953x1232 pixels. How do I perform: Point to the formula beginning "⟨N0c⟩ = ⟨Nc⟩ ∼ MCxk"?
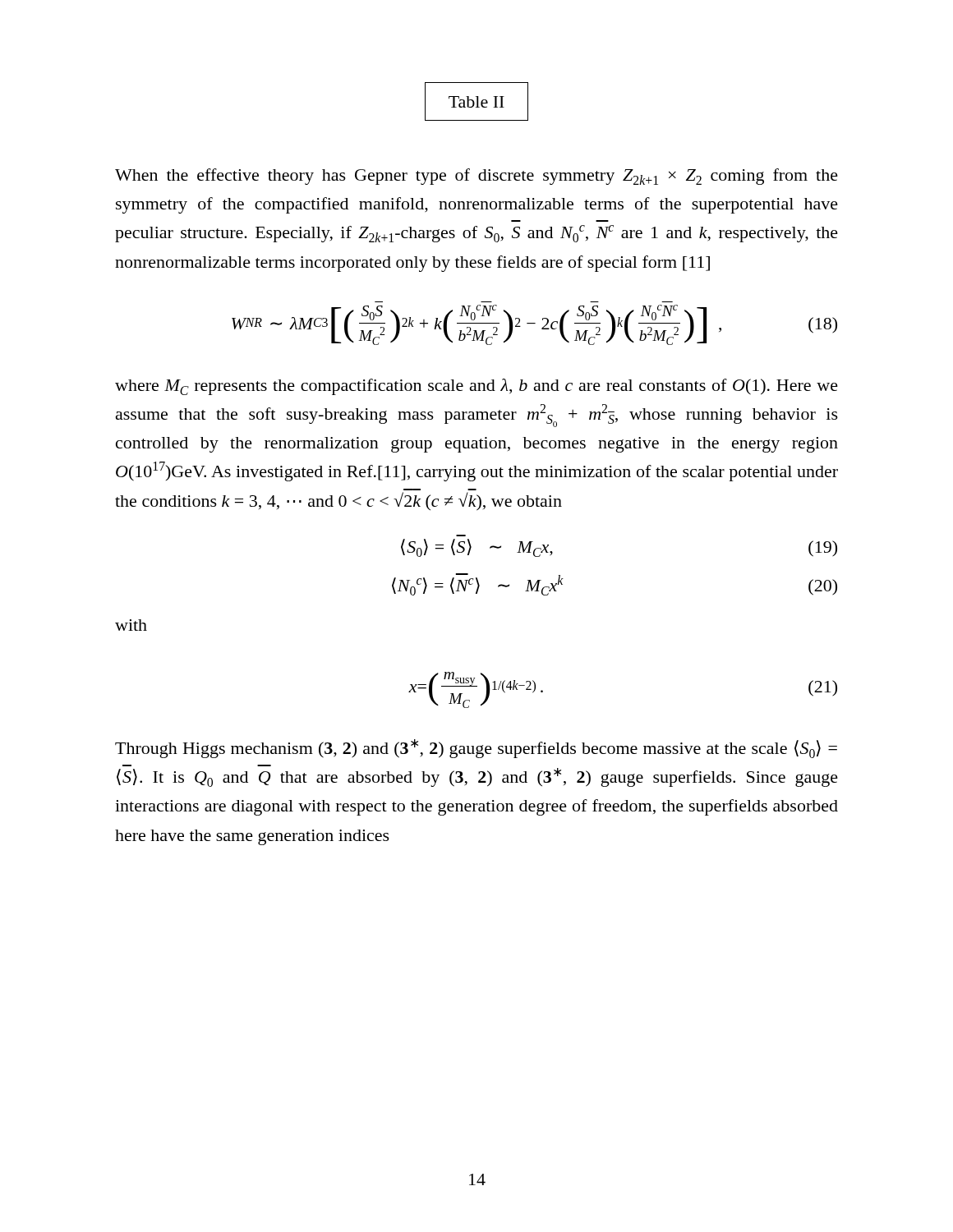tap(476, 585)
